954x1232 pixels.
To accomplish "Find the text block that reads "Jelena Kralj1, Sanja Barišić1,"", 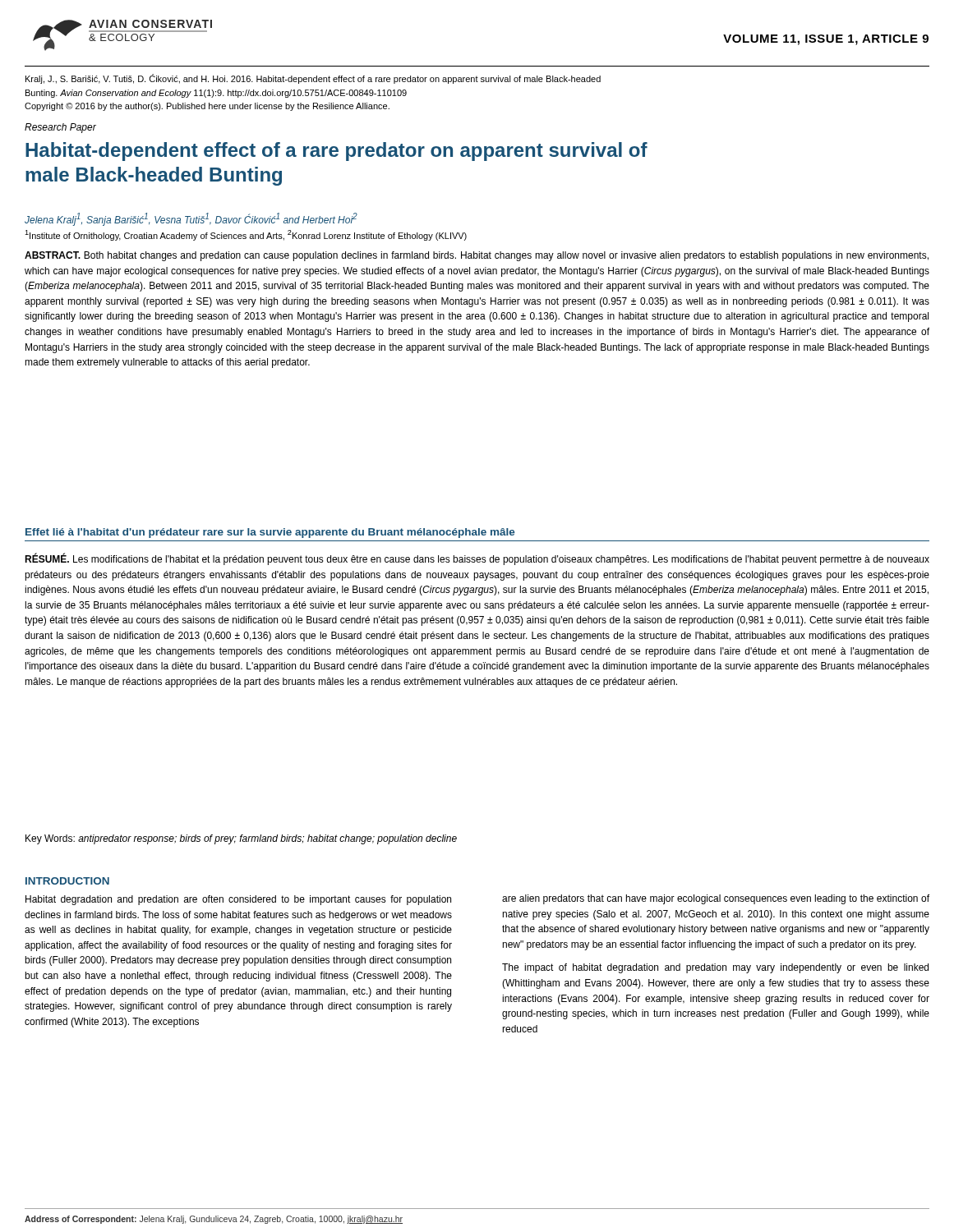I will click(x=191, y=219).
